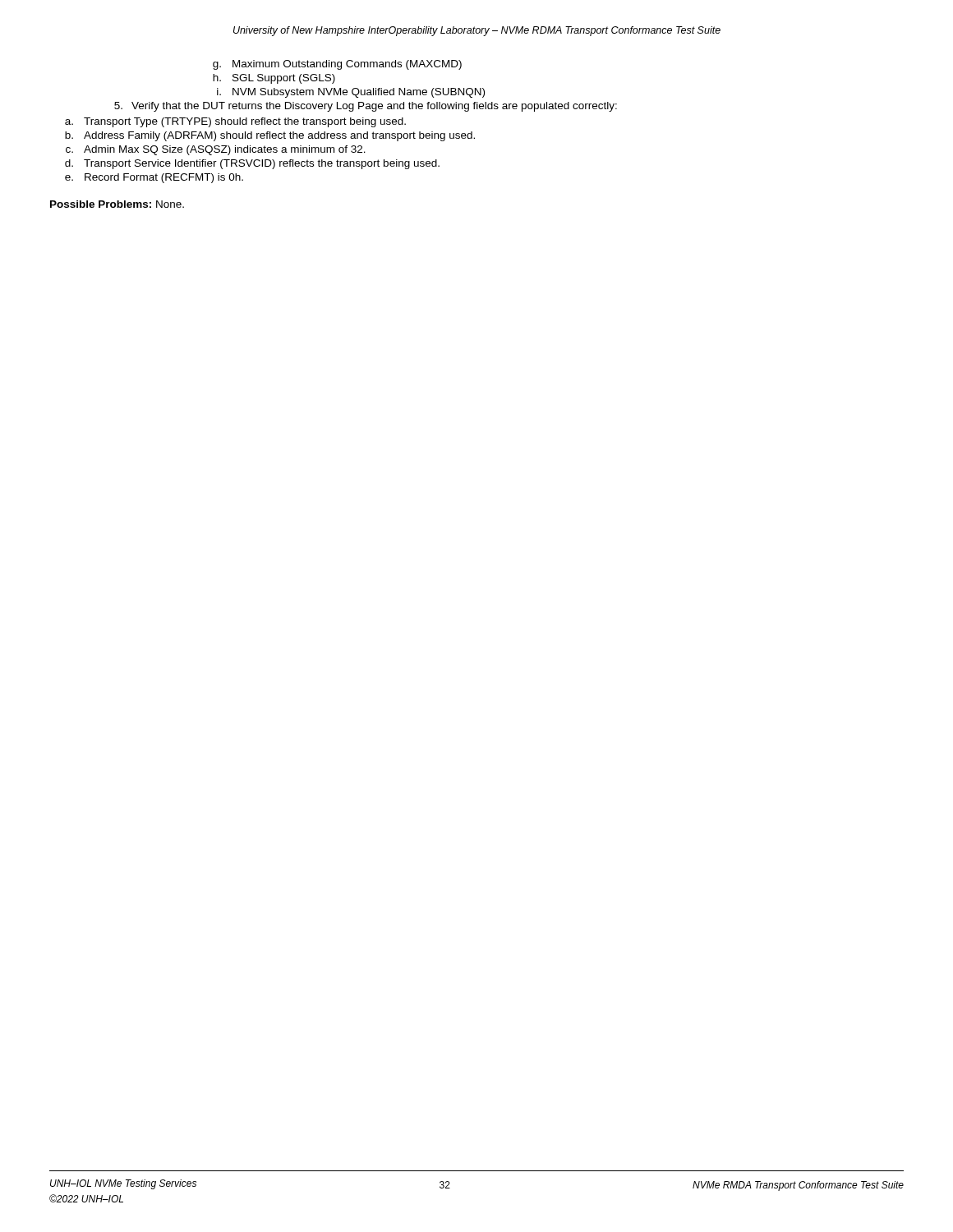Select the passage starting "b. Address Family (ADRFAM)"
953x1232 pixels.
click(x=263, y=135)
